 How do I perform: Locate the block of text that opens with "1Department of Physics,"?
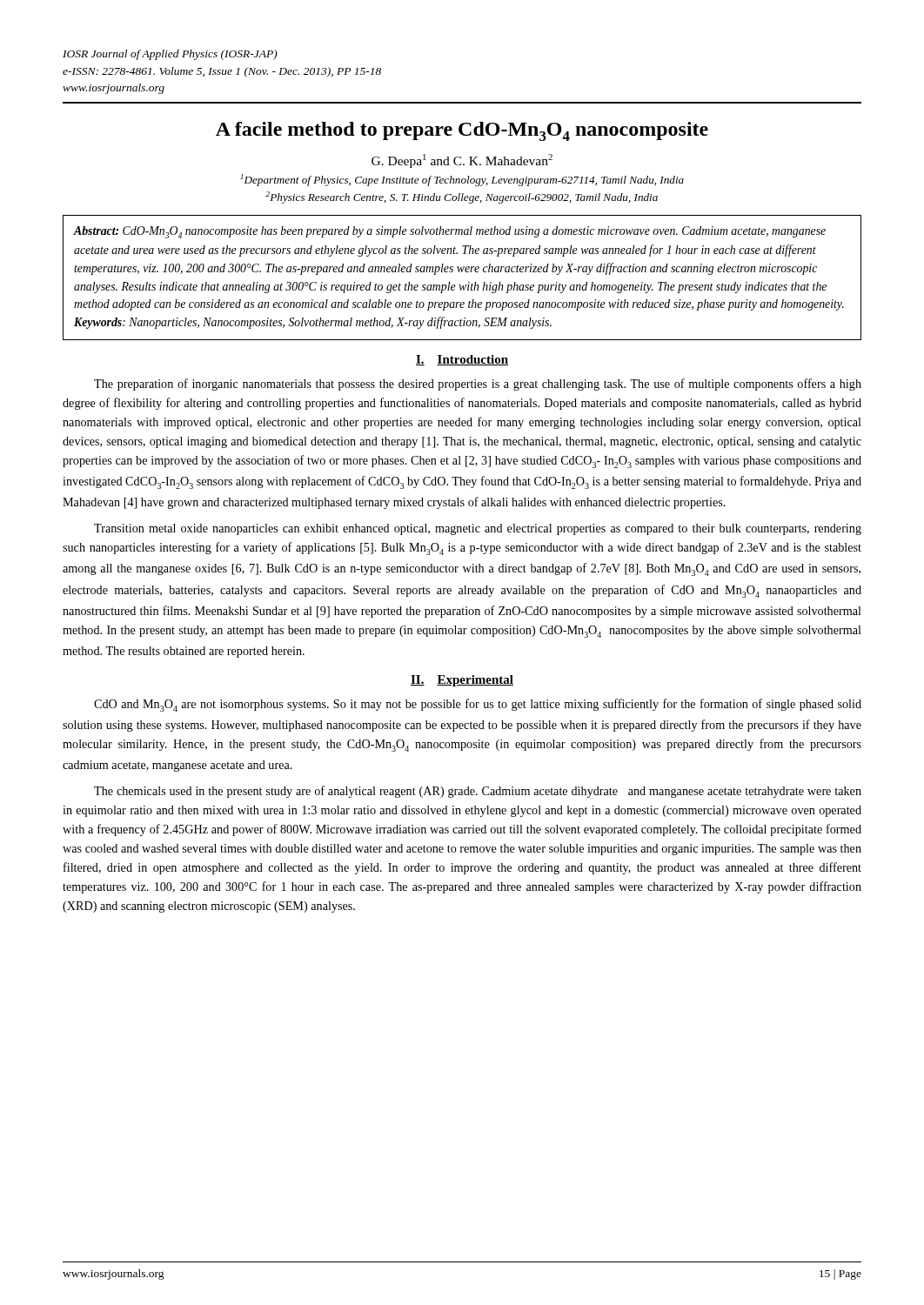point(462,188)
